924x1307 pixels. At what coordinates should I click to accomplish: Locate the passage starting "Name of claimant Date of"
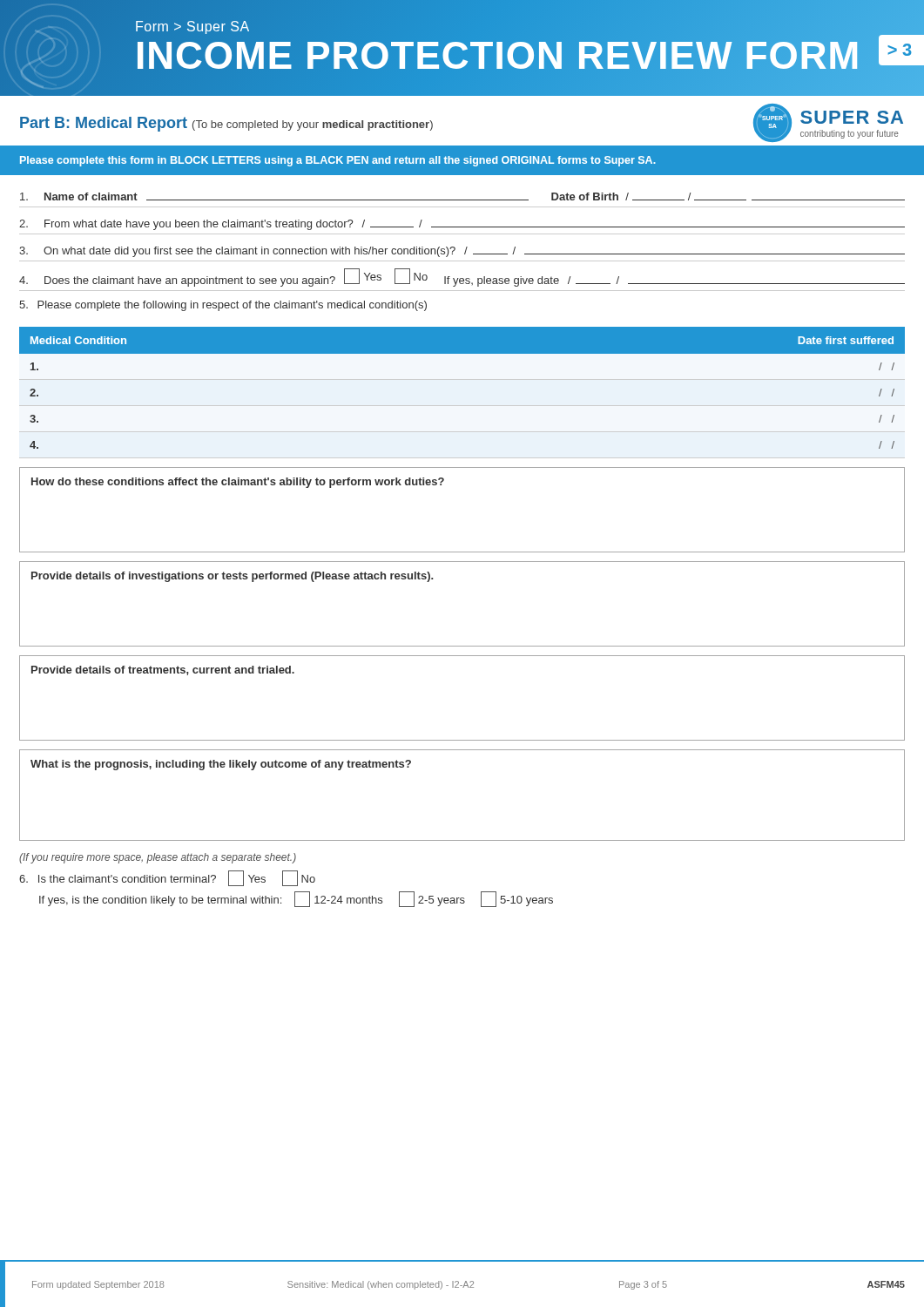462,193
